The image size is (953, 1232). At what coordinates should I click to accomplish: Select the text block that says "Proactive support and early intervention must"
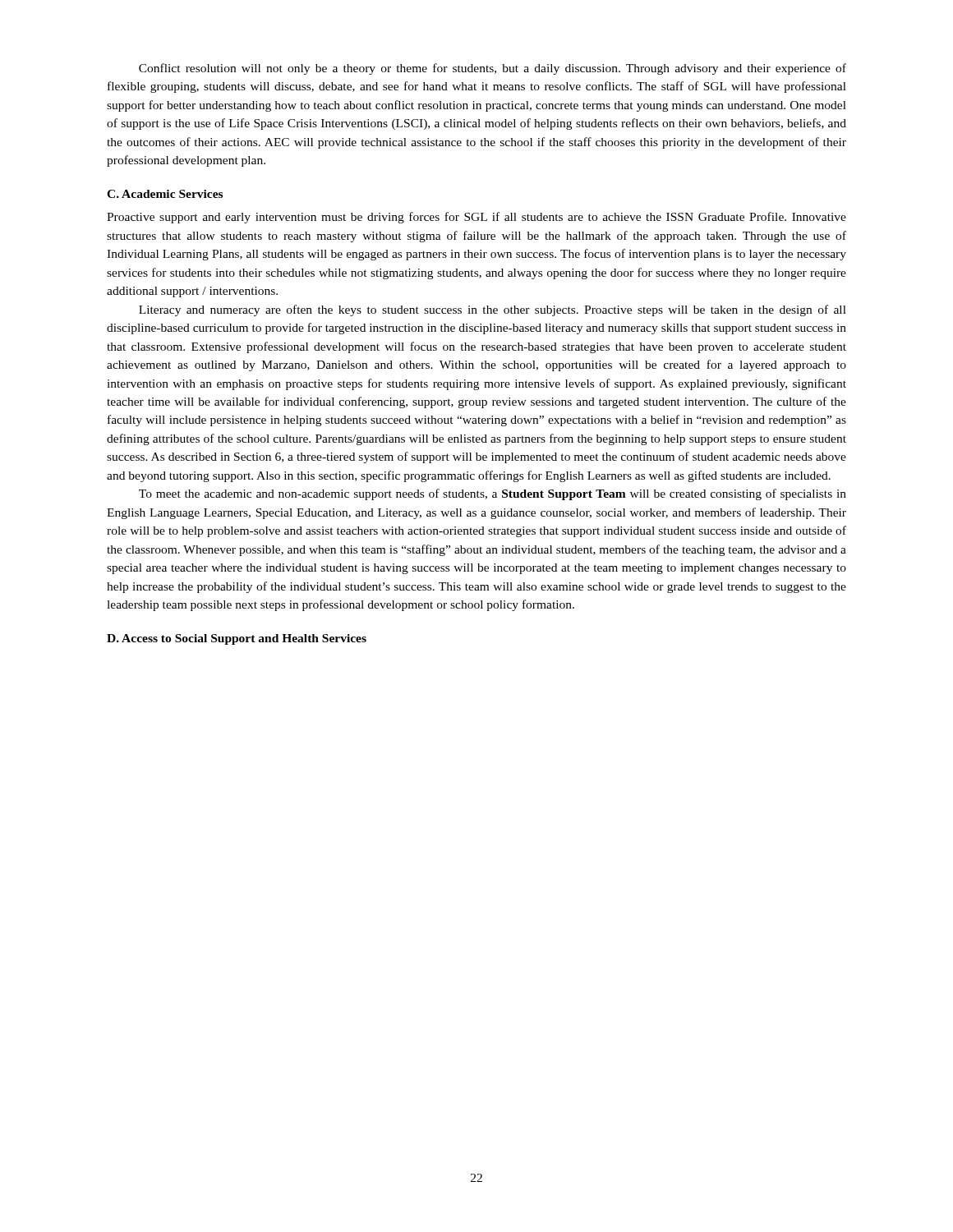476,254
